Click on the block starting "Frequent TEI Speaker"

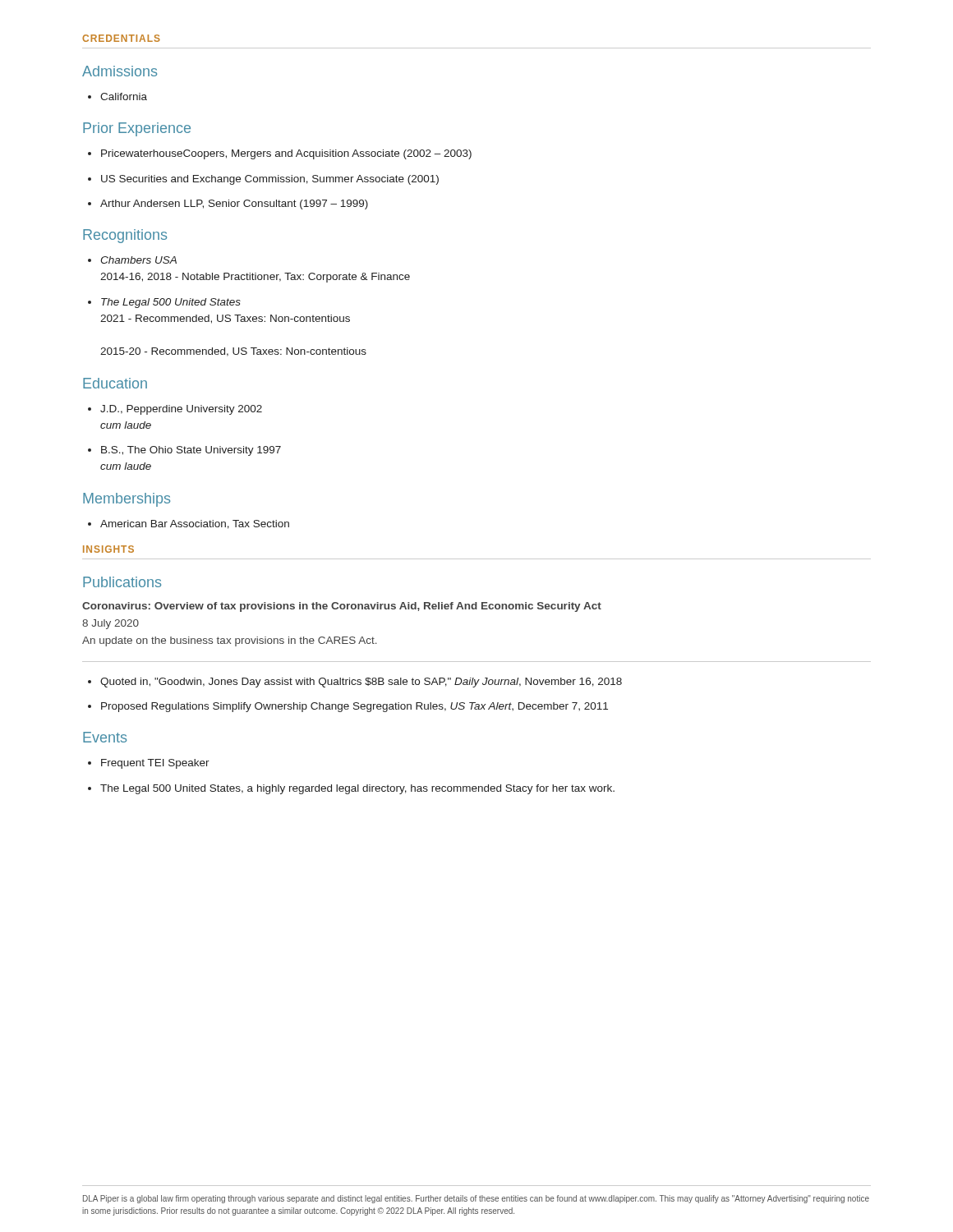pos(149,764)
